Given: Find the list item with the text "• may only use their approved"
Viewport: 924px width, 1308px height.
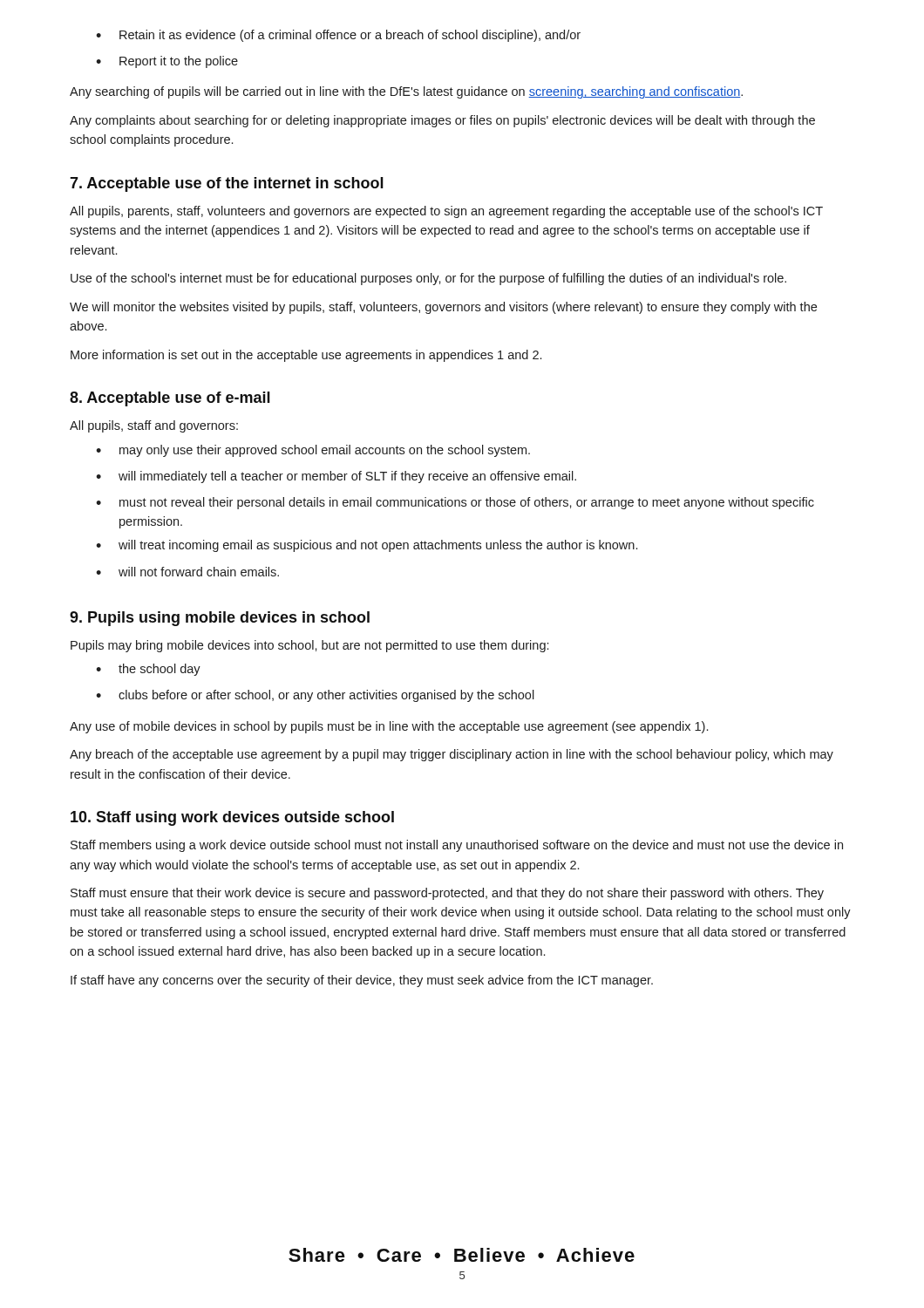Looking at the screenshot, I should tap(475, 451).
